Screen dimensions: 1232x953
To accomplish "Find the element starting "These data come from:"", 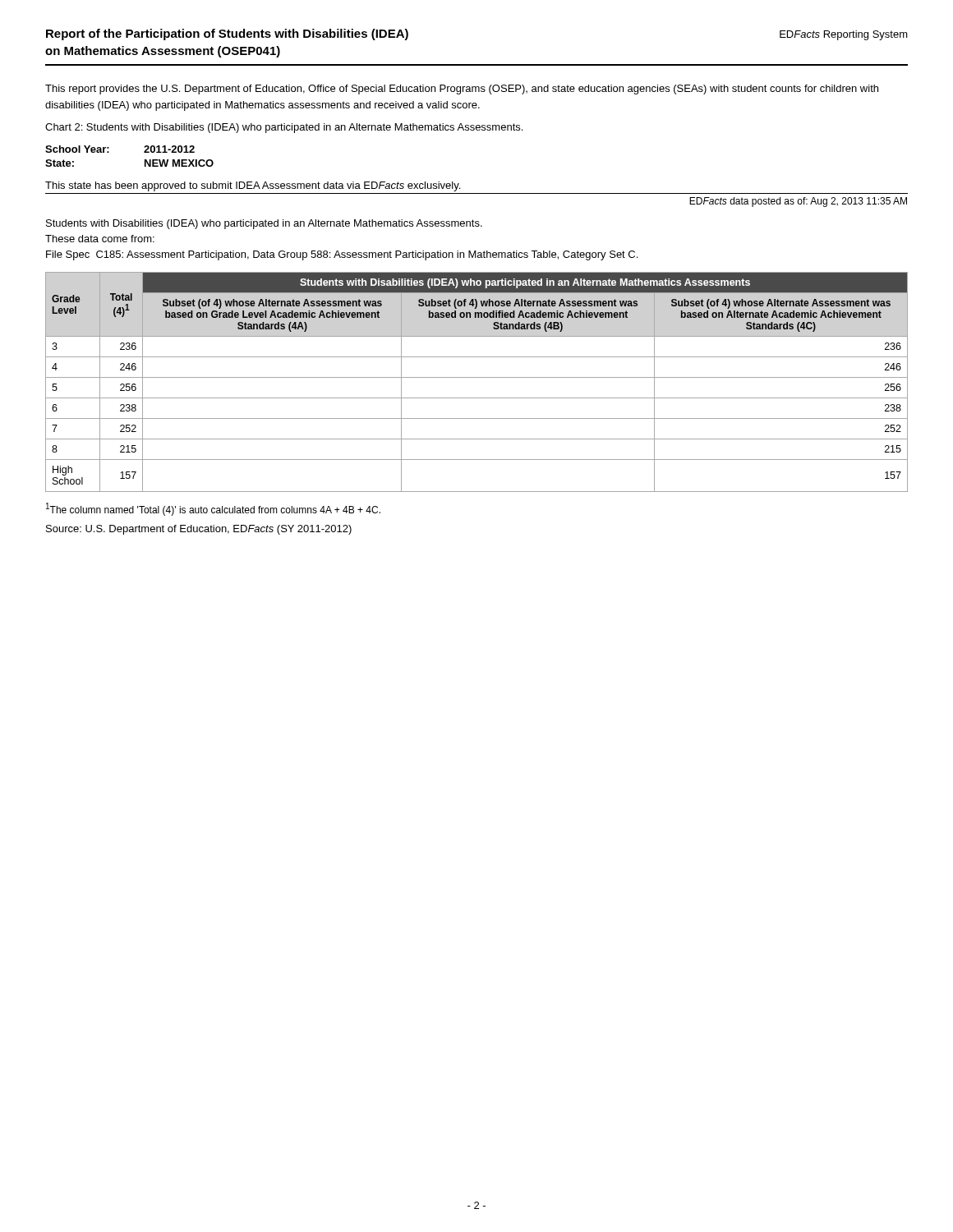I will click(x=100, y=239).
